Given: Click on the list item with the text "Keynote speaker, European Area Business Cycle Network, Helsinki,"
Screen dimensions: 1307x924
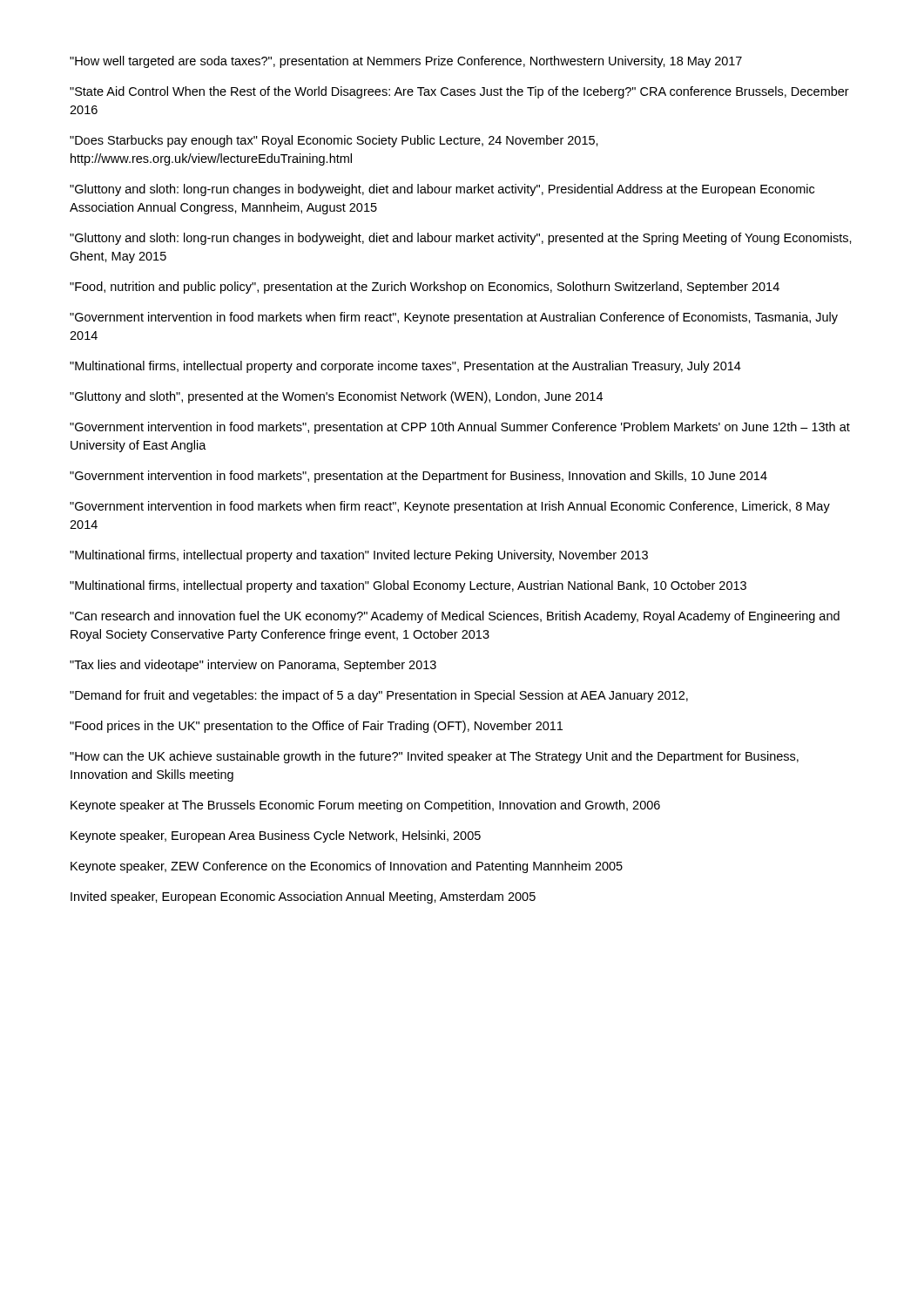Looking at the screenshot, I should click(275, 836).
